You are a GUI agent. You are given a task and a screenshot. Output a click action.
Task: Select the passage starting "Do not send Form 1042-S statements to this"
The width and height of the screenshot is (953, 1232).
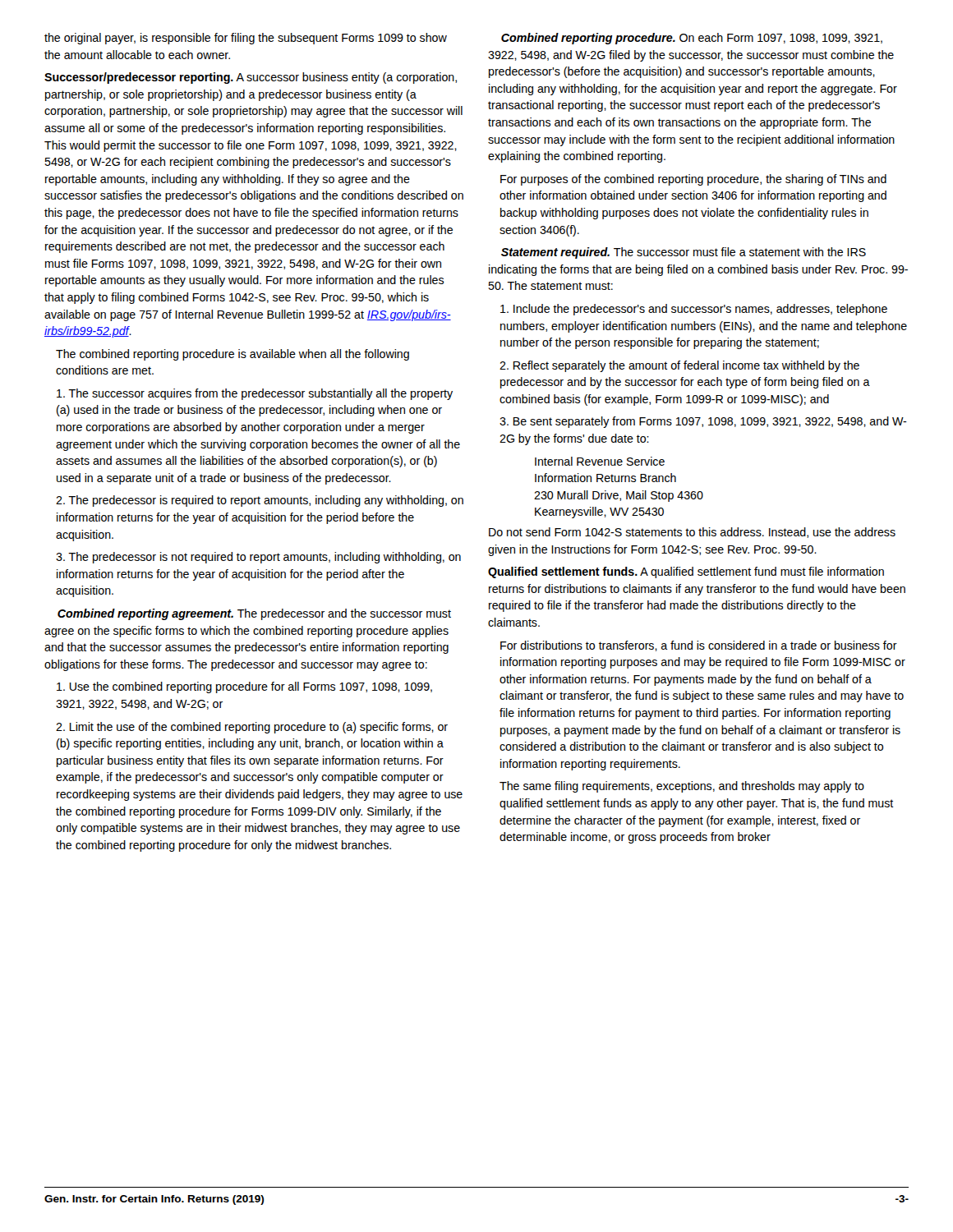698,541
